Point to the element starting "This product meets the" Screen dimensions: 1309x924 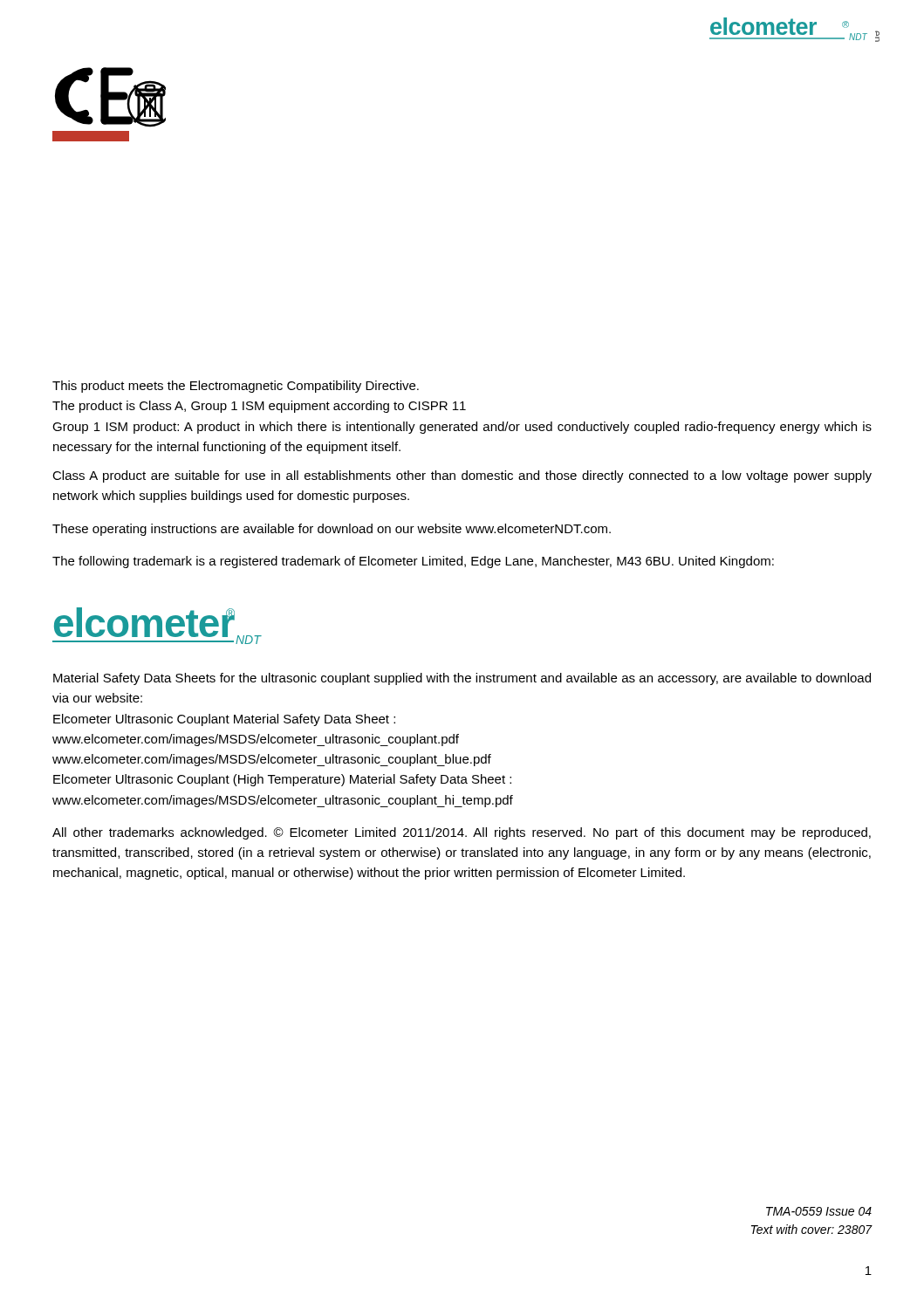[462, 440]
